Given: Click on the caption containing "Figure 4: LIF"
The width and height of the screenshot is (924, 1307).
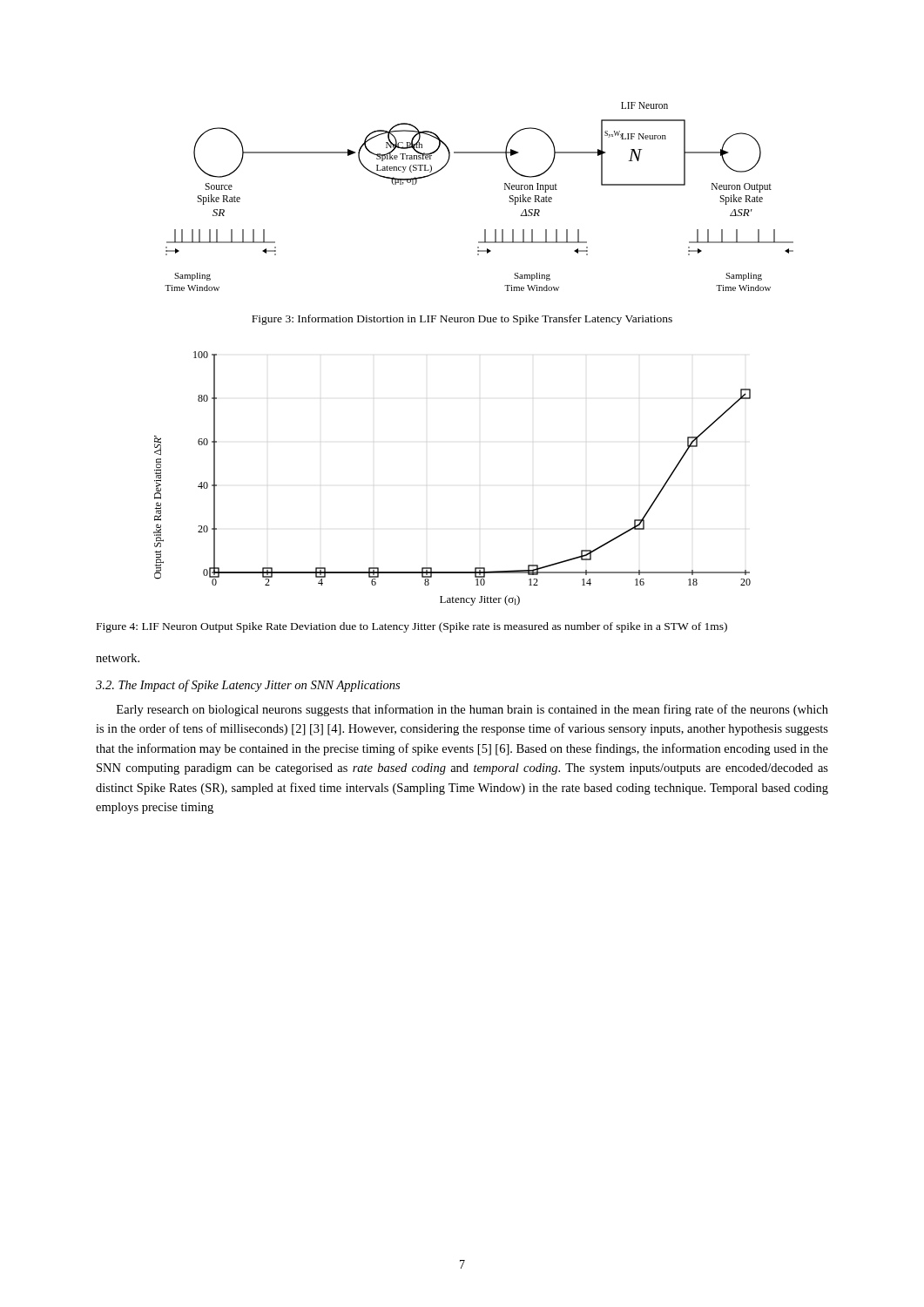Looking at the screenshot, I should (x=412, y=626).
